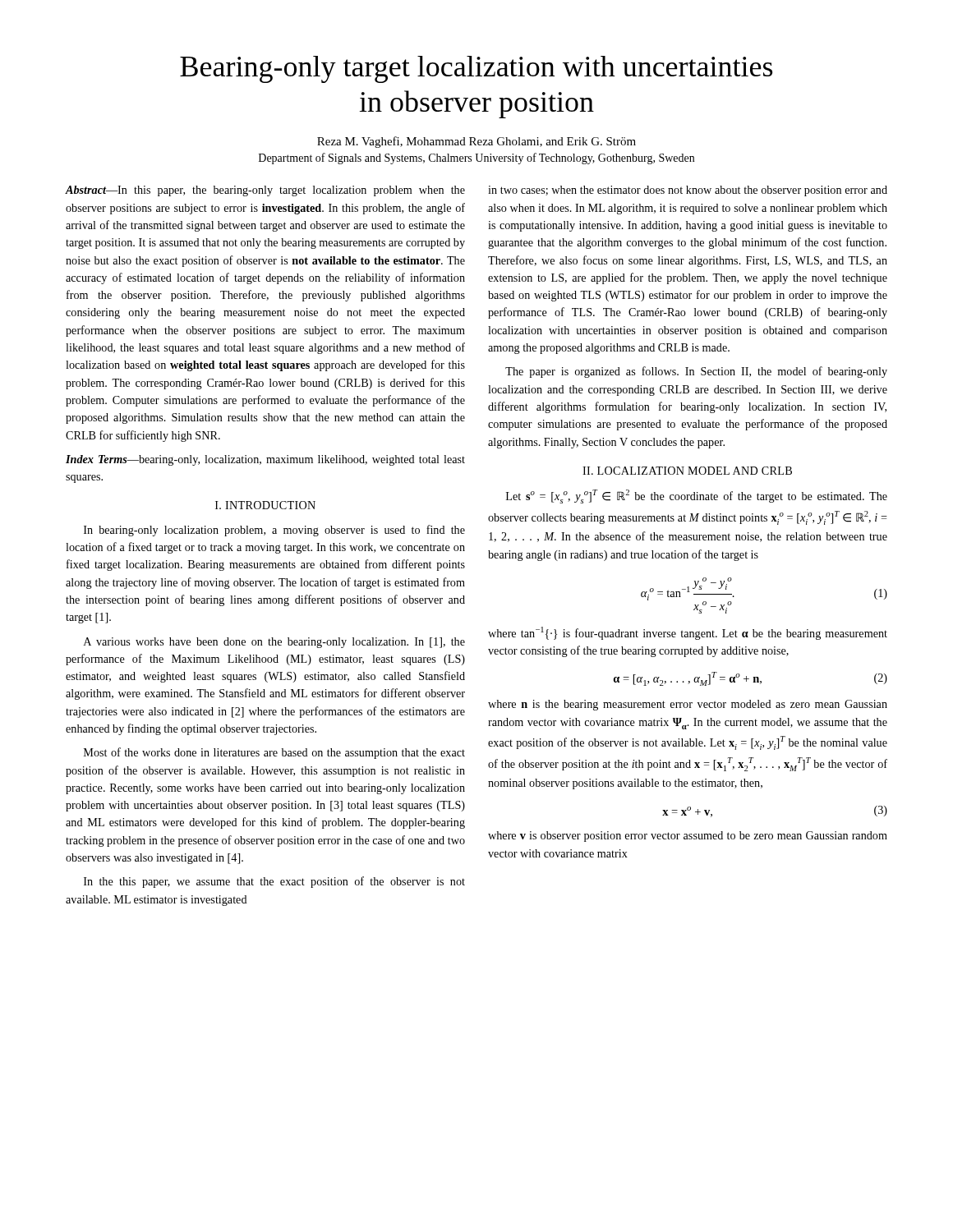Find the title
953x1232 pixels.
(476, 85)
